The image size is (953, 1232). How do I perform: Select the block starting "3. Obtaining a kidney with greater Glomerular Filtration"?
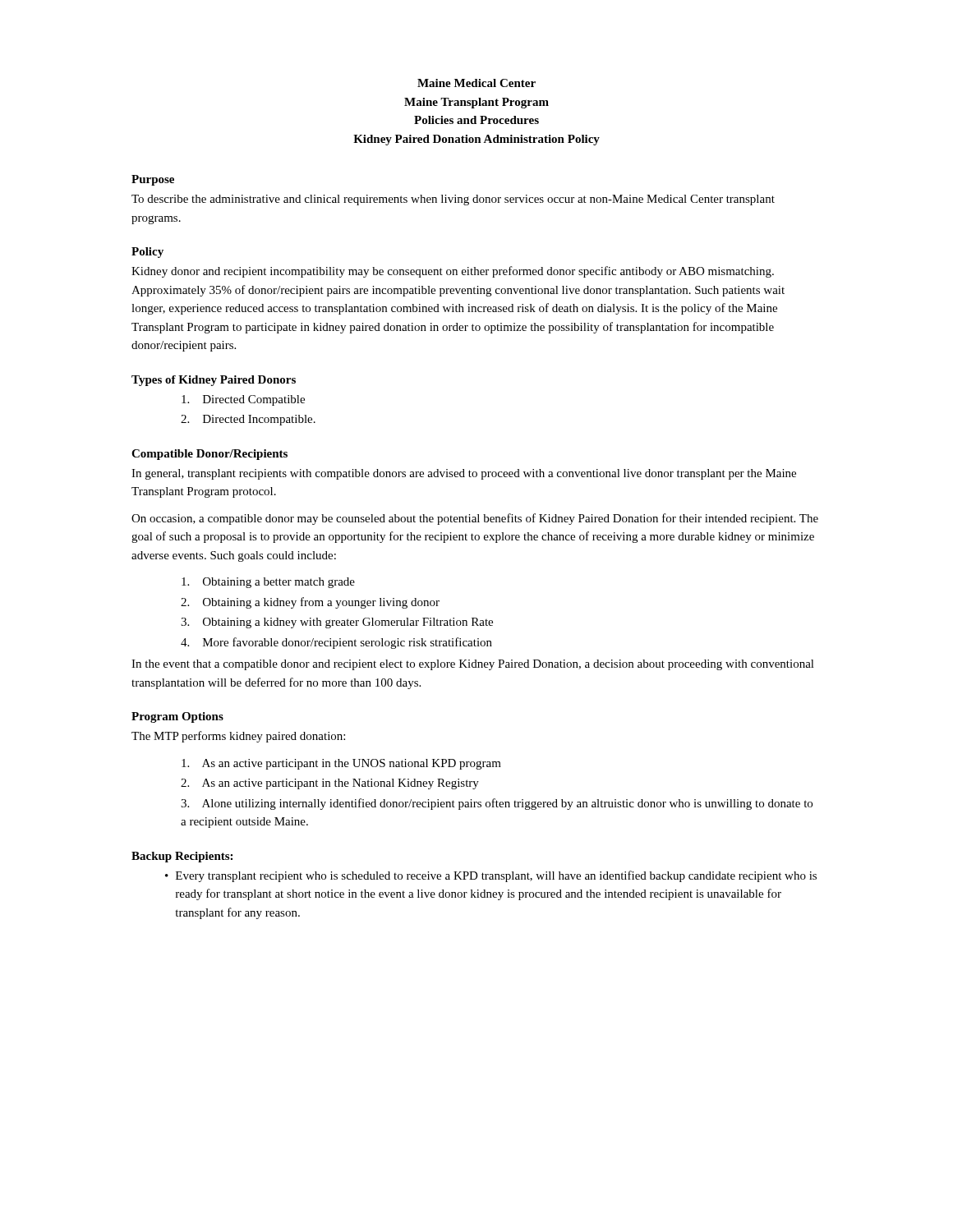pos(337,622)
